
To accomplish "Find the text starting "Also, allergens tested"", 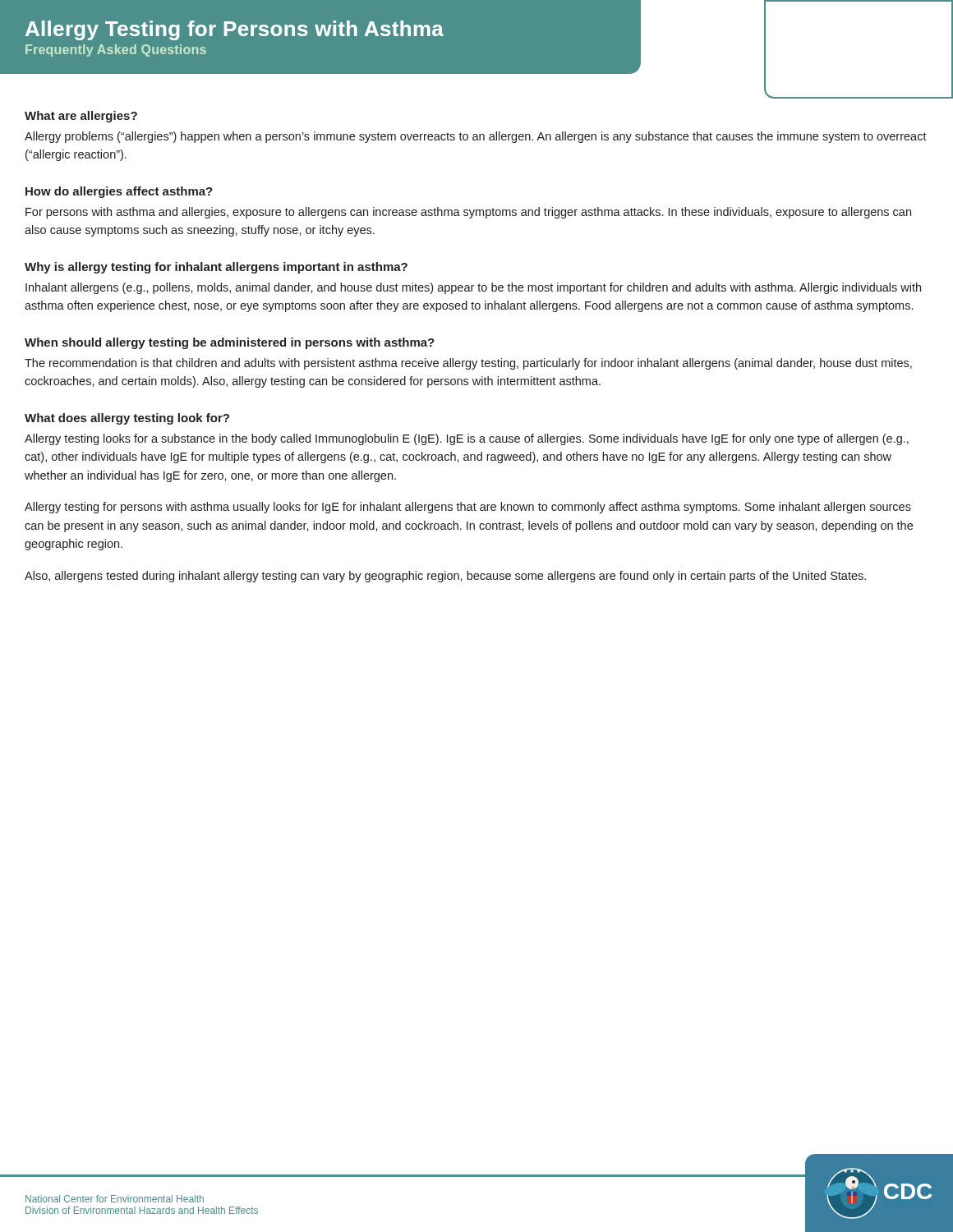I will click(x=446, y=575).
